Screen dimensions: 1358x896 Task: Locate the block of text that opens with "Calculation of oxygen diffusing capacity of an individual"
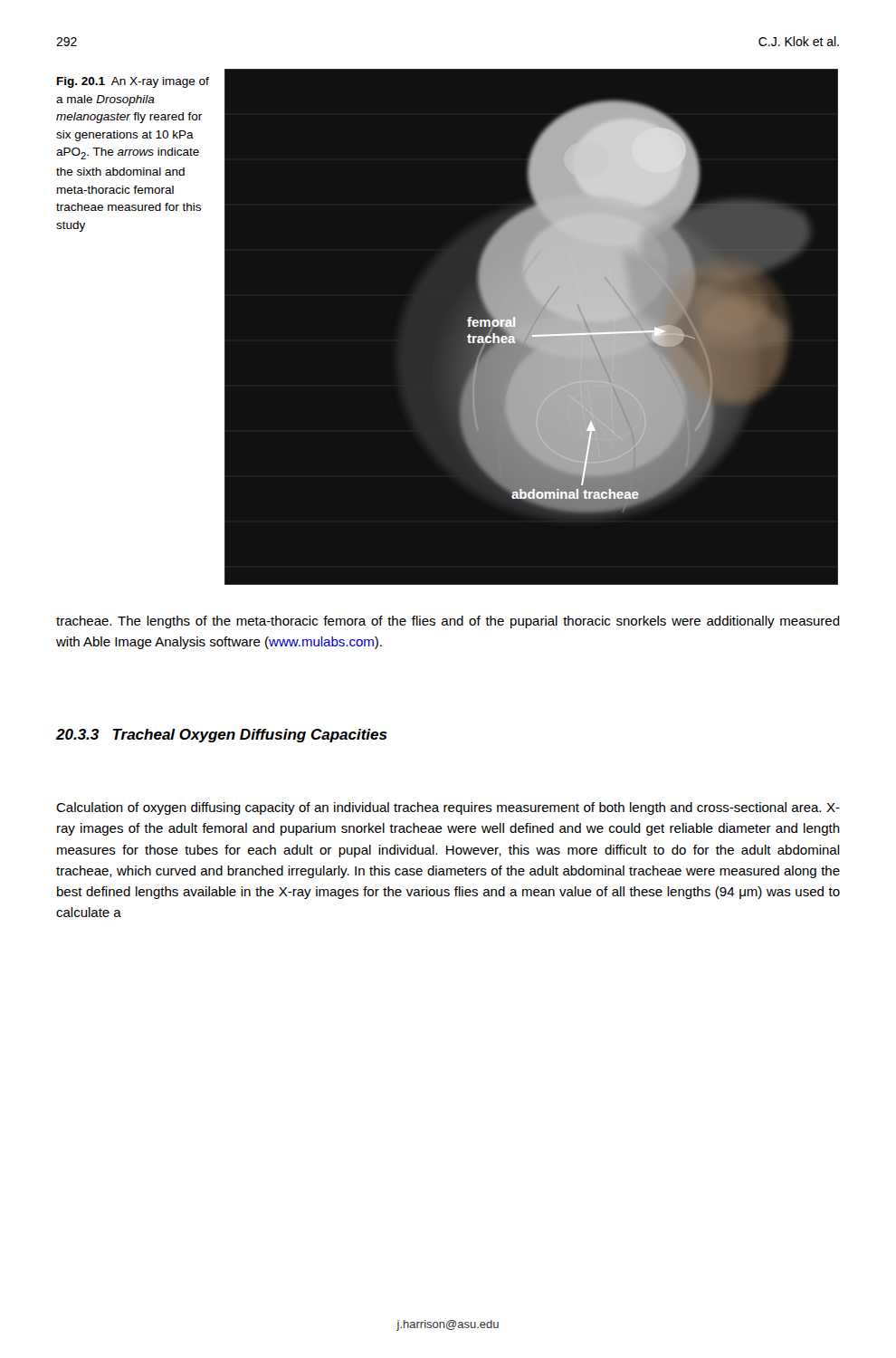pos(448,860)
